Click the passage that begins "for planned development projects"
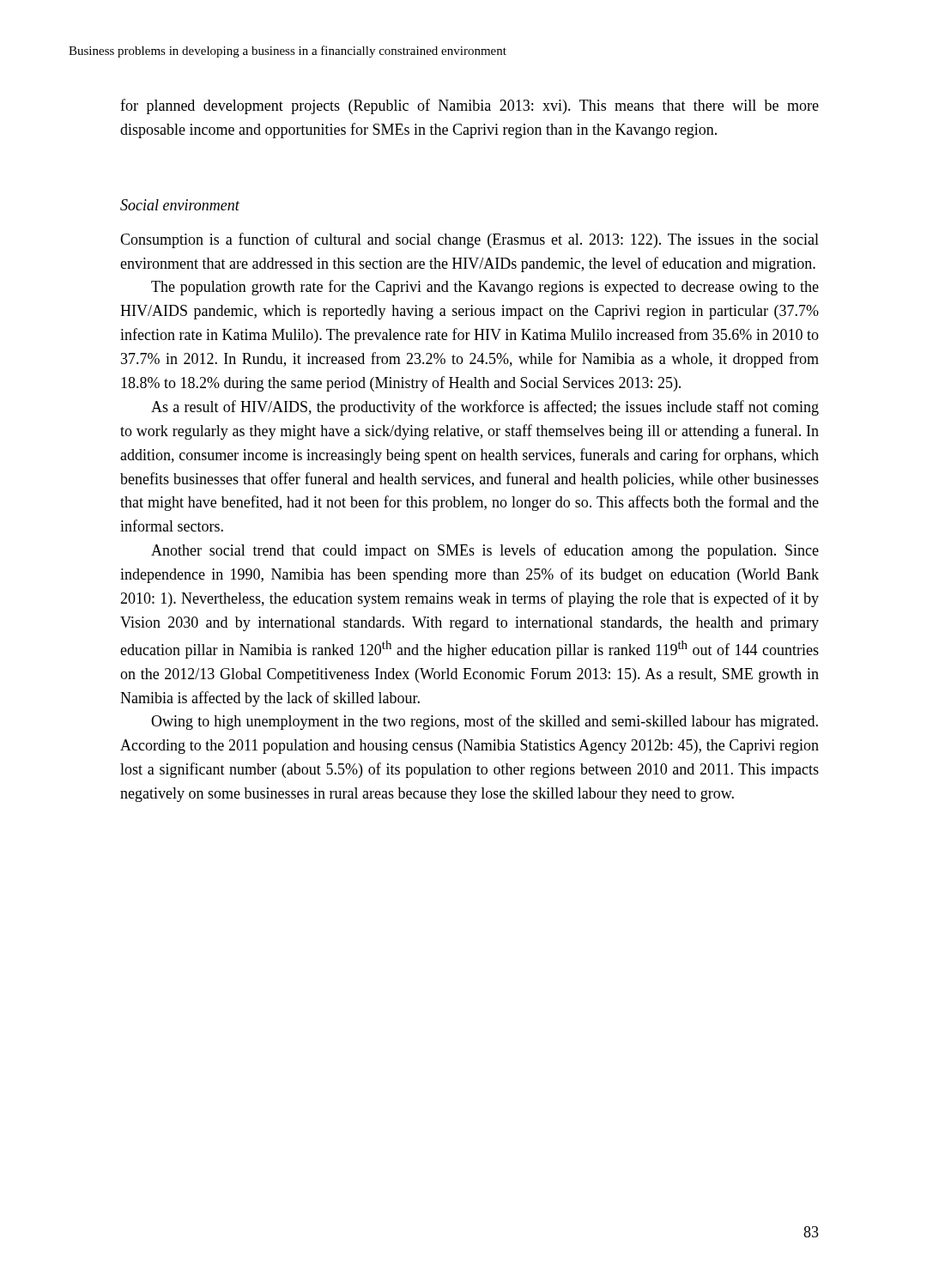 tap(470, 118)
